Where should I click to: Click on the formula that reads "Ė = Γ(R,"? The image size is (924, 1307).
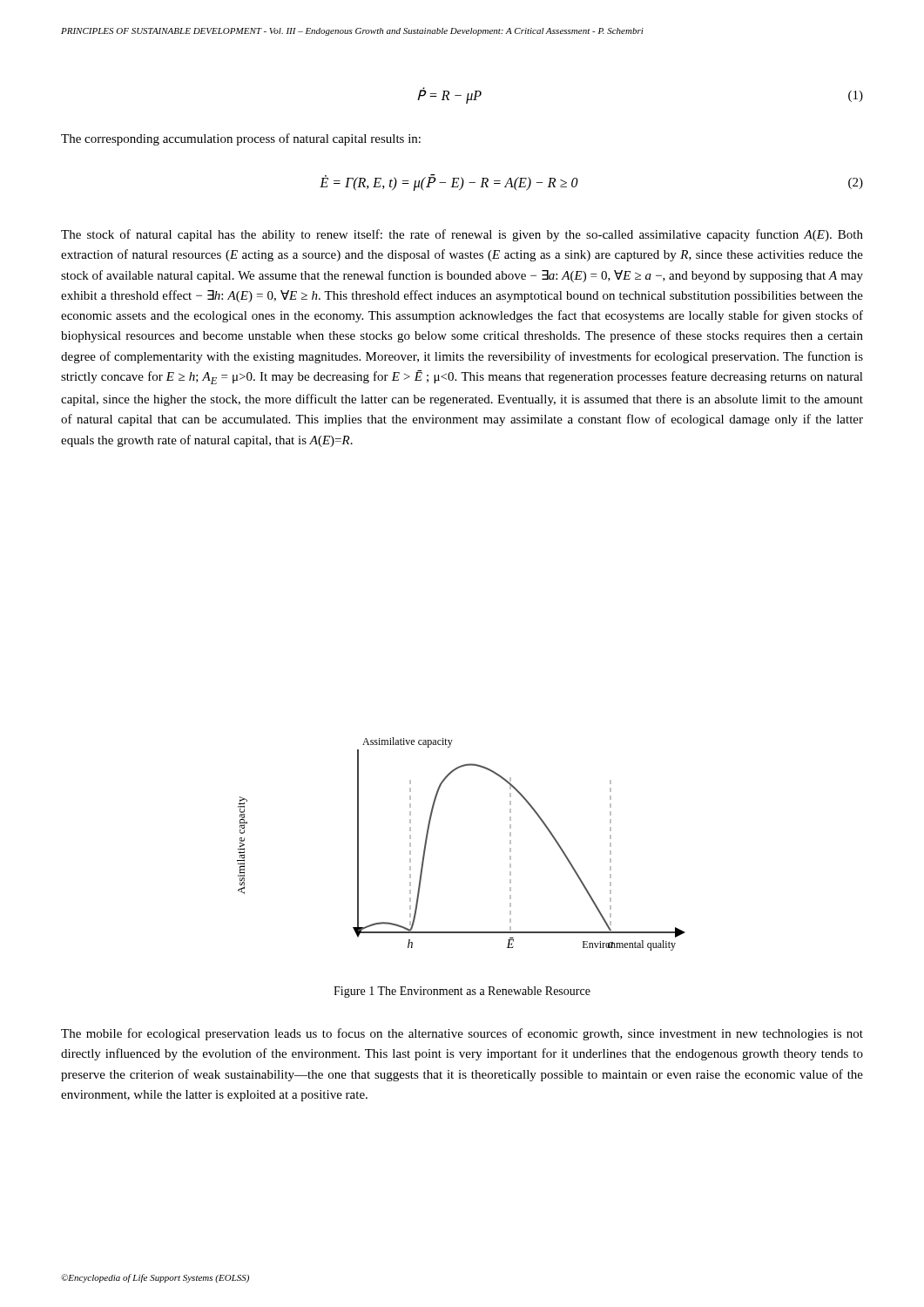click(462, 183)
